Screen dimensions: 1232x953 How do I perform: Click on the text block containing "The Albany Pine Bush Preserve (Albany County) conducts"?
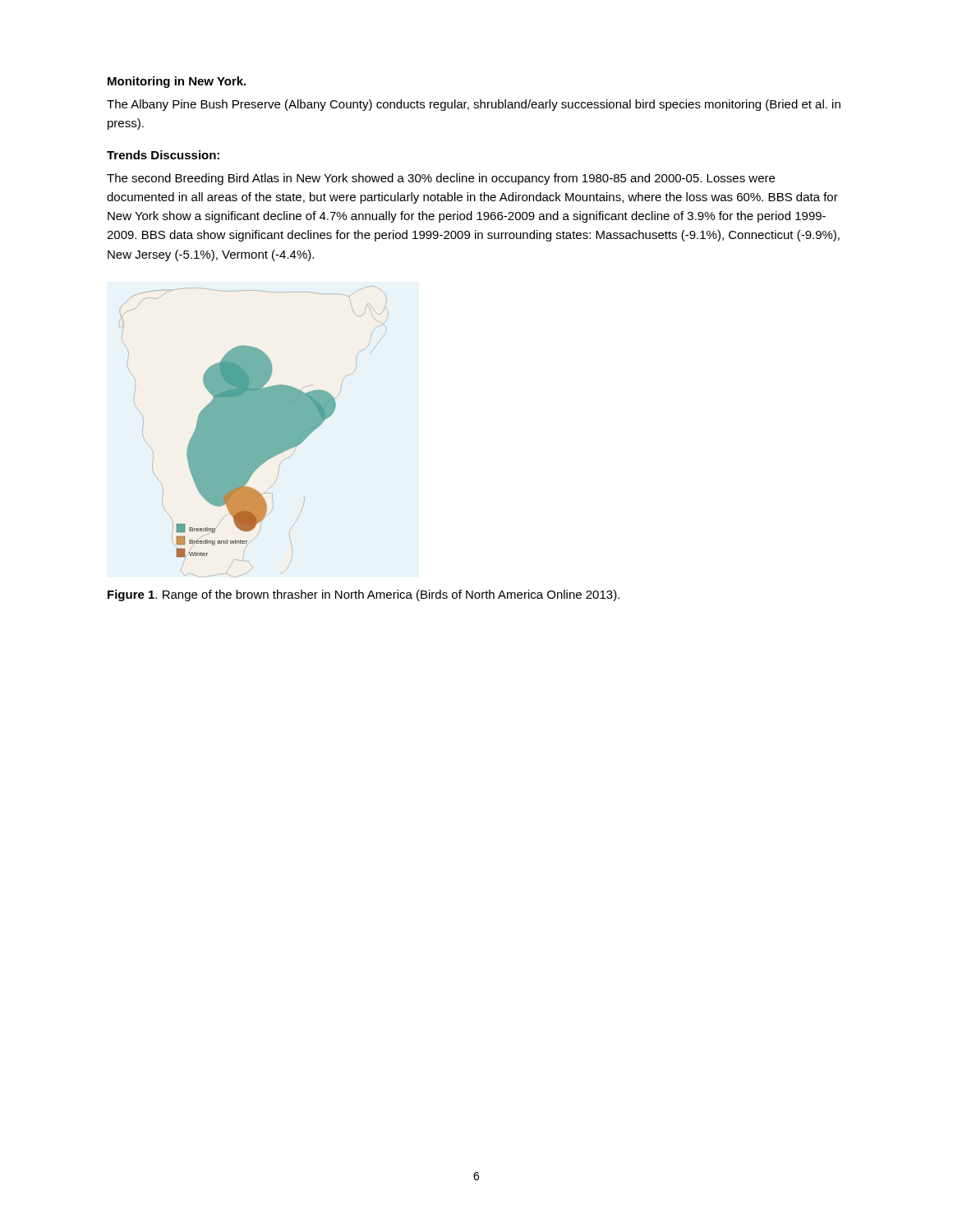pyautogui.click(x=474, y=113)
